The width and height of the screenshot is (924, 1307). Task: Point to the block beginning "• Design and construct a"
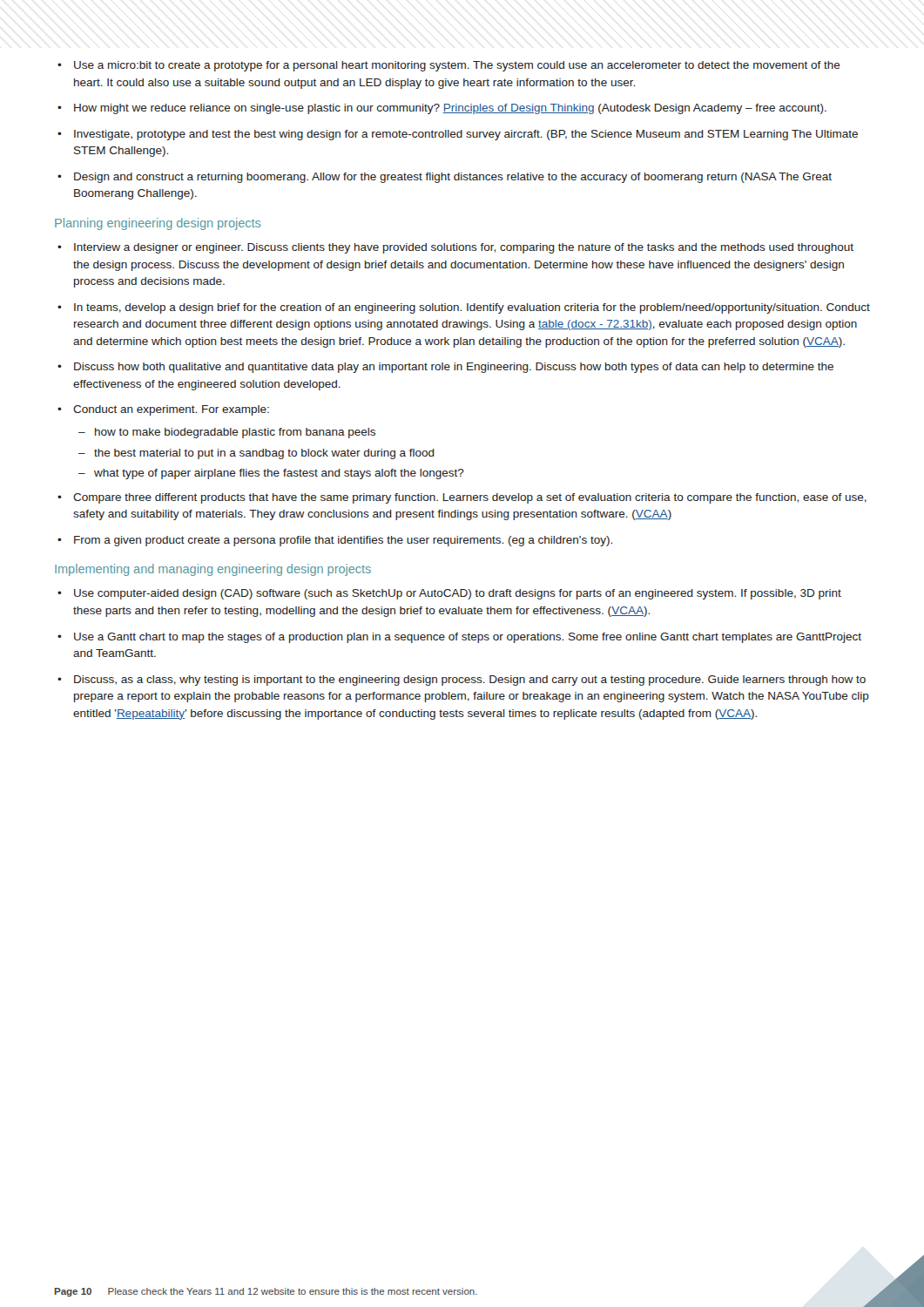tap(445, 184)
